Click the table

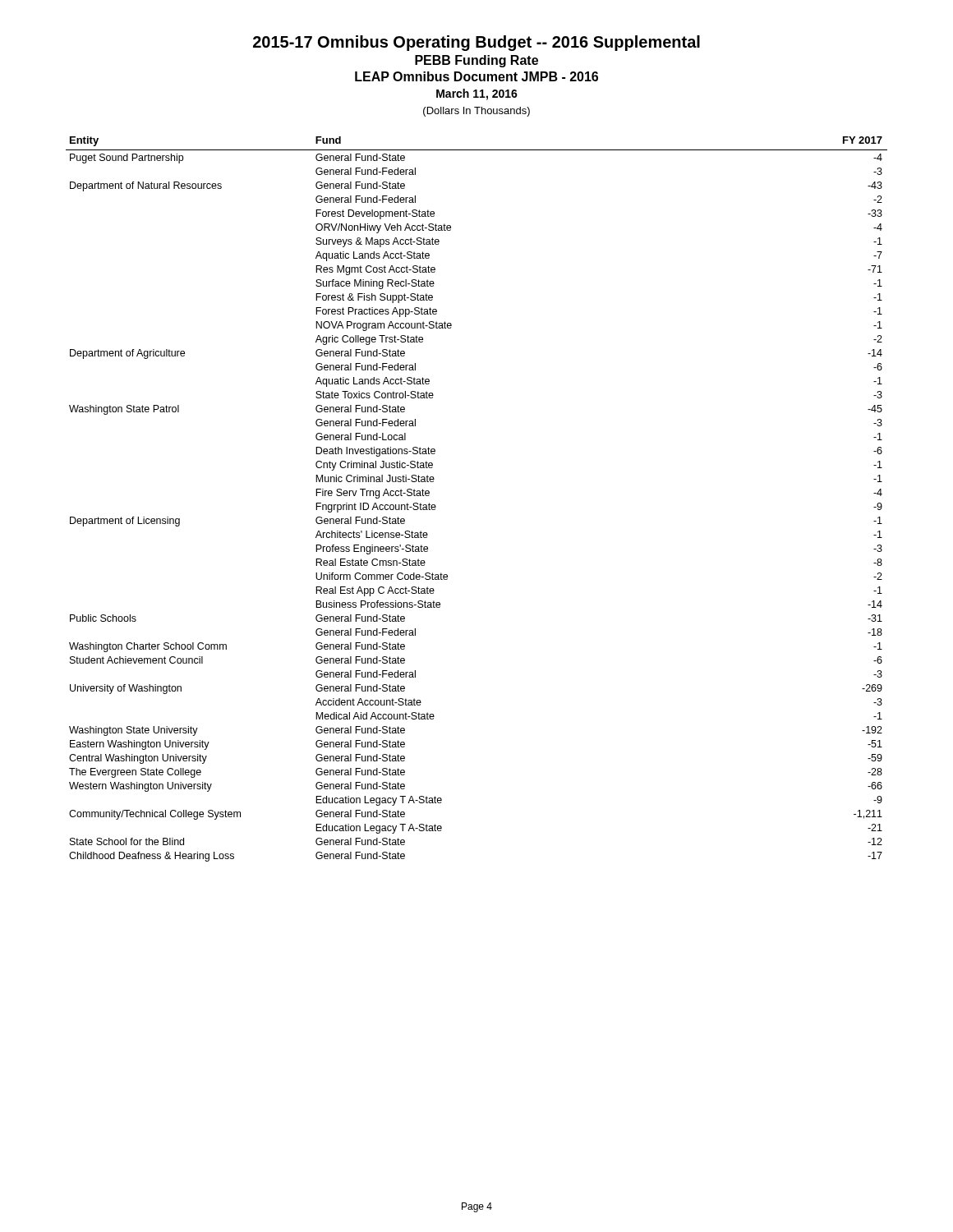pyautogui.click(x=476, y=496)
